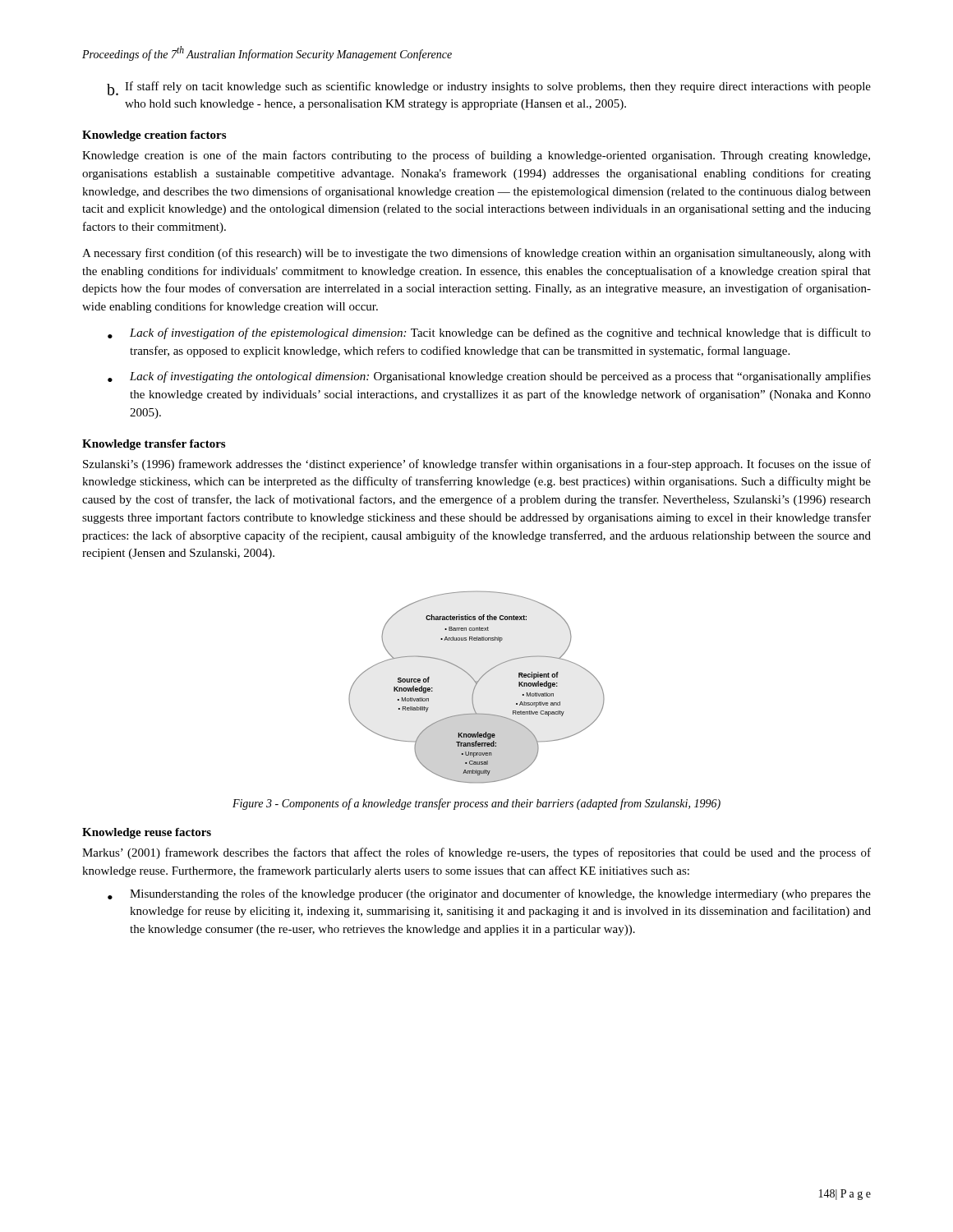This screenshot has width=953, height=1232.
Task: Find the text block that says "A necessary first condition (of"
Action: point(476,280)
